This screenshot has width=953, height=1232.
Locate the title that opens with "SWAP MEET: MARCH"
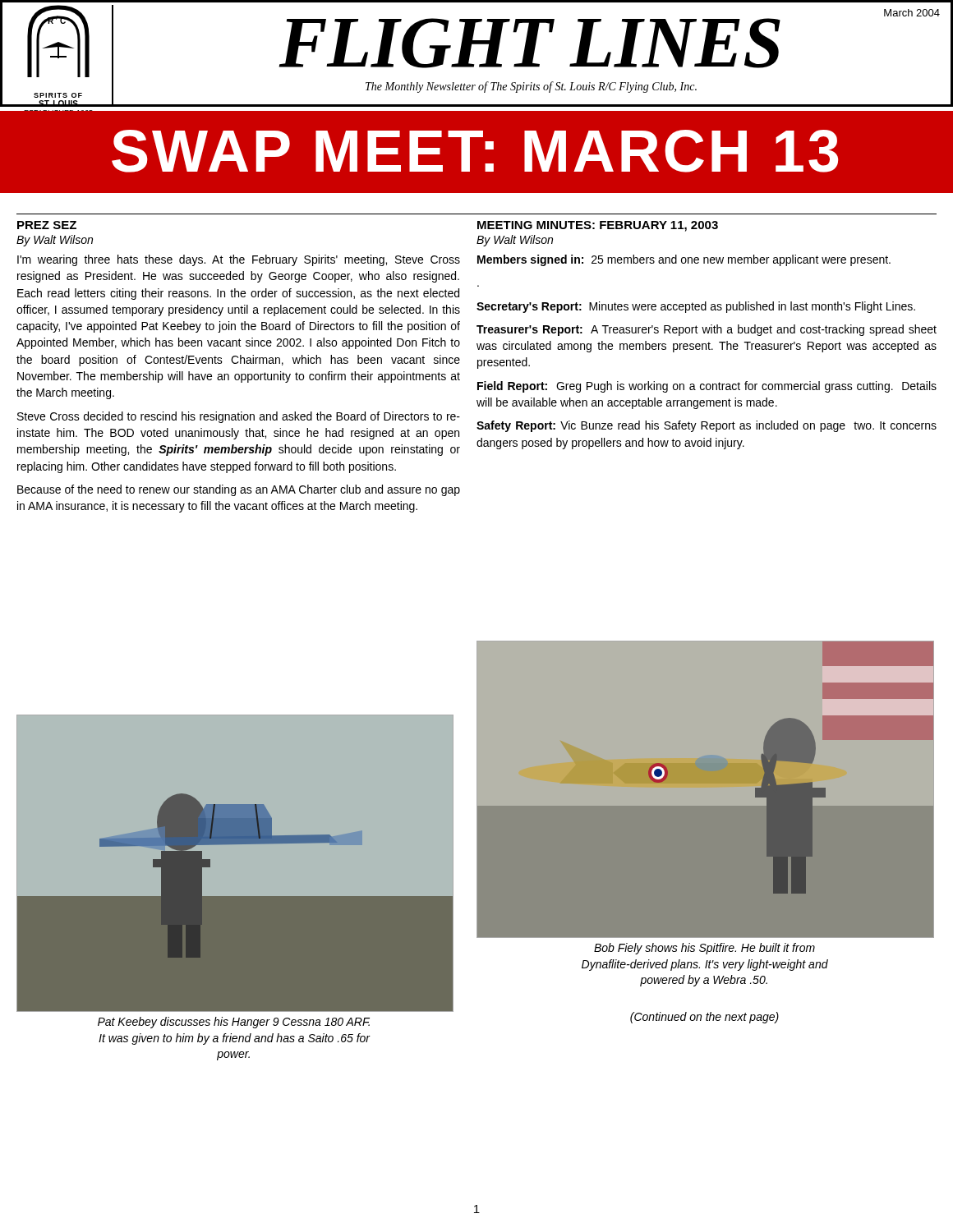[x=476, y=151]
